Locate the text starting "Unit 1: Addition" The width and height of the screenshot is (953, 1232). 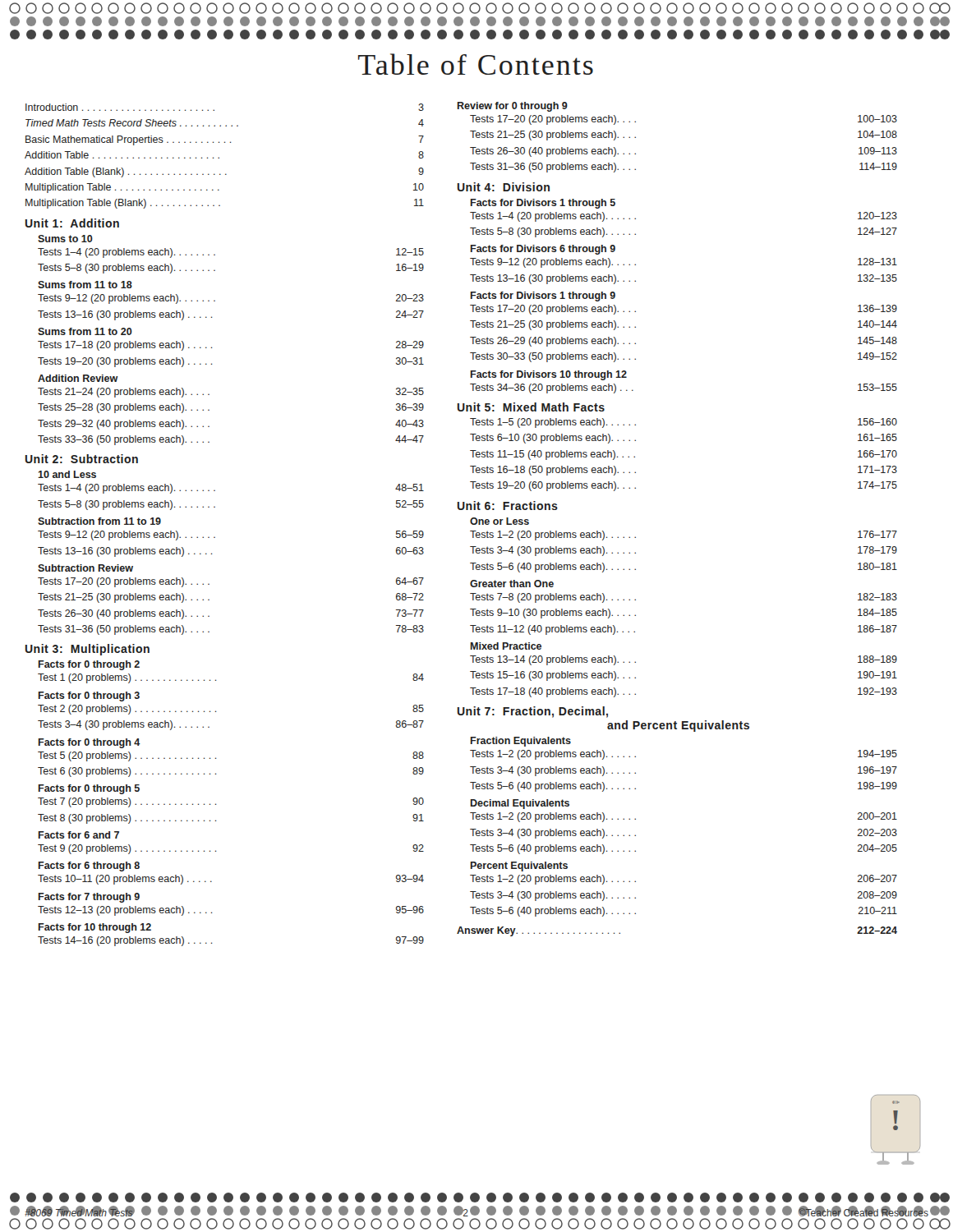72,223
